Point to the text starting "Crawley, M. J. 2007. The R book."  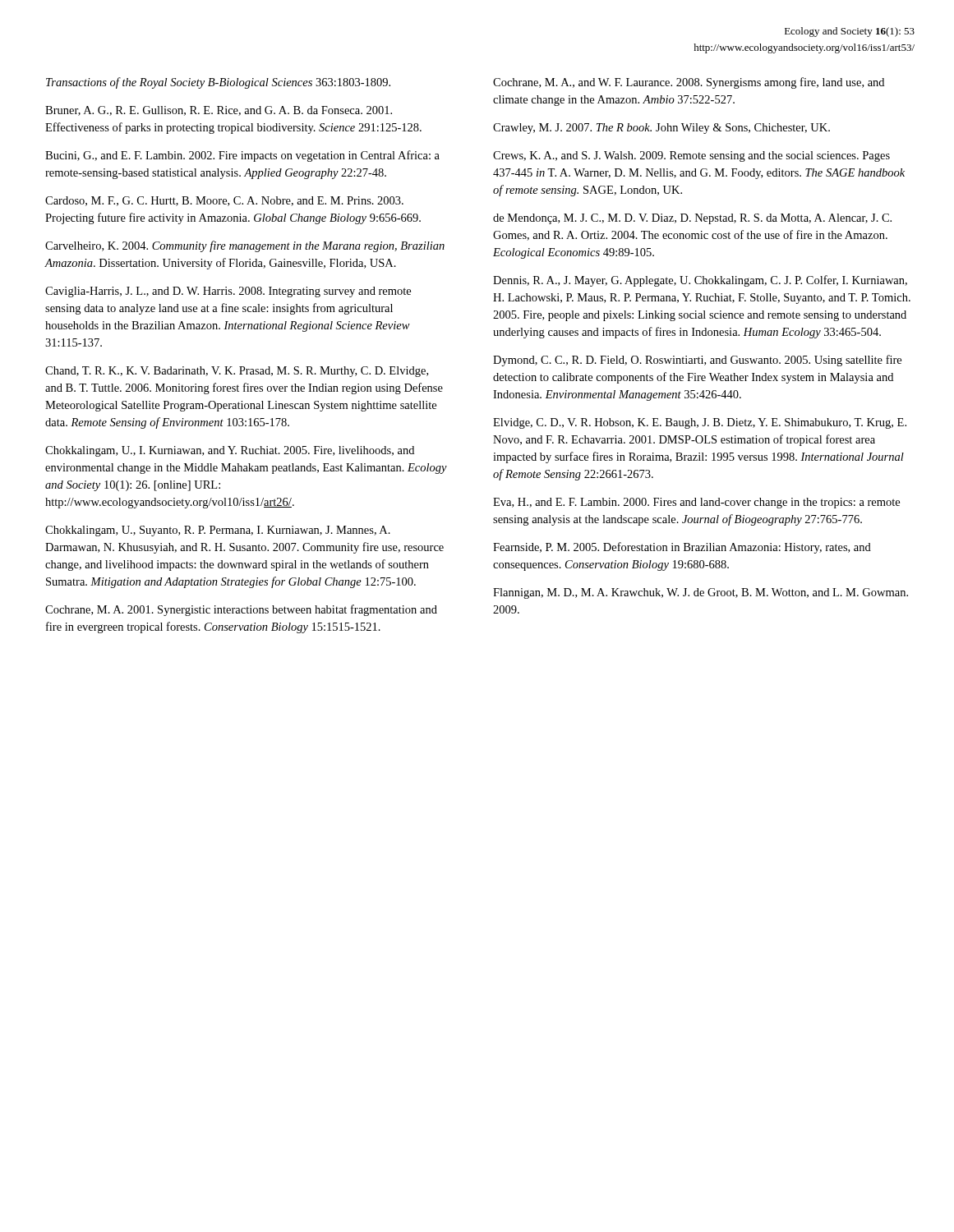[703, 128]
